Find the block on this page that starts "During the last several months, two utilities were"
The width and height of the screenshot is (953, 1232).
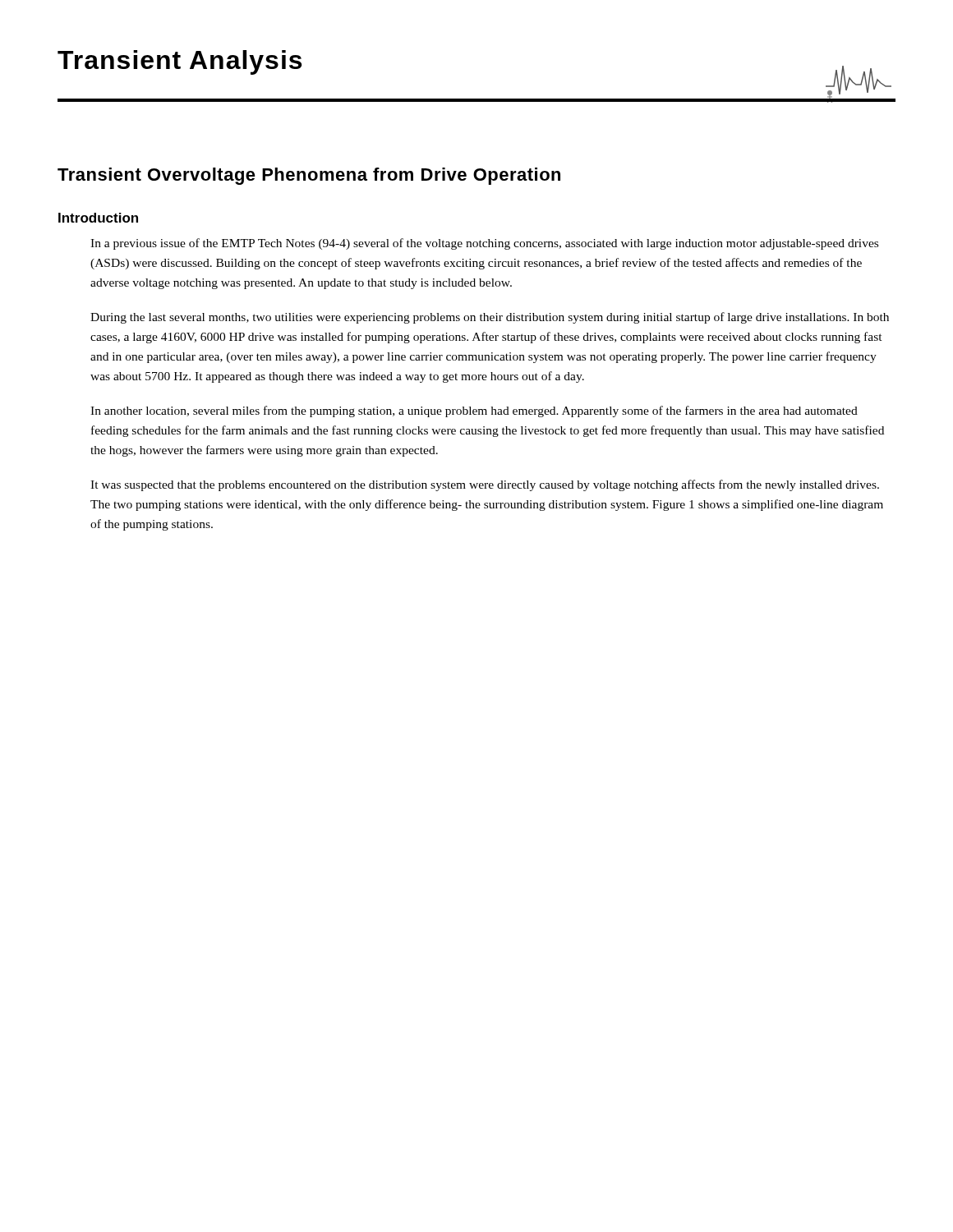[x=490, y=346]
